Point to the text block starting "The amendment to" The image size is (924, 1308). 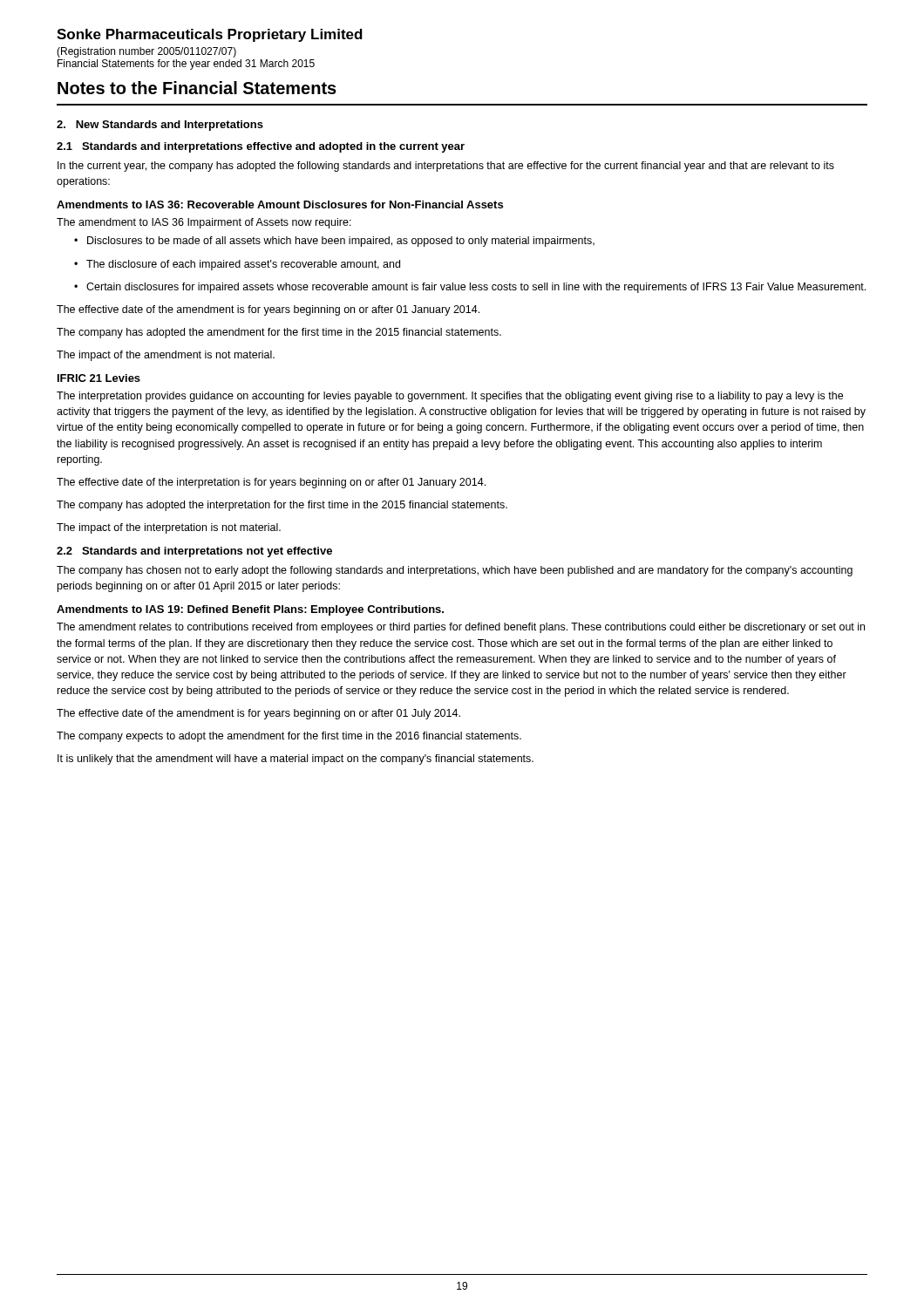(x=204, y=223)
